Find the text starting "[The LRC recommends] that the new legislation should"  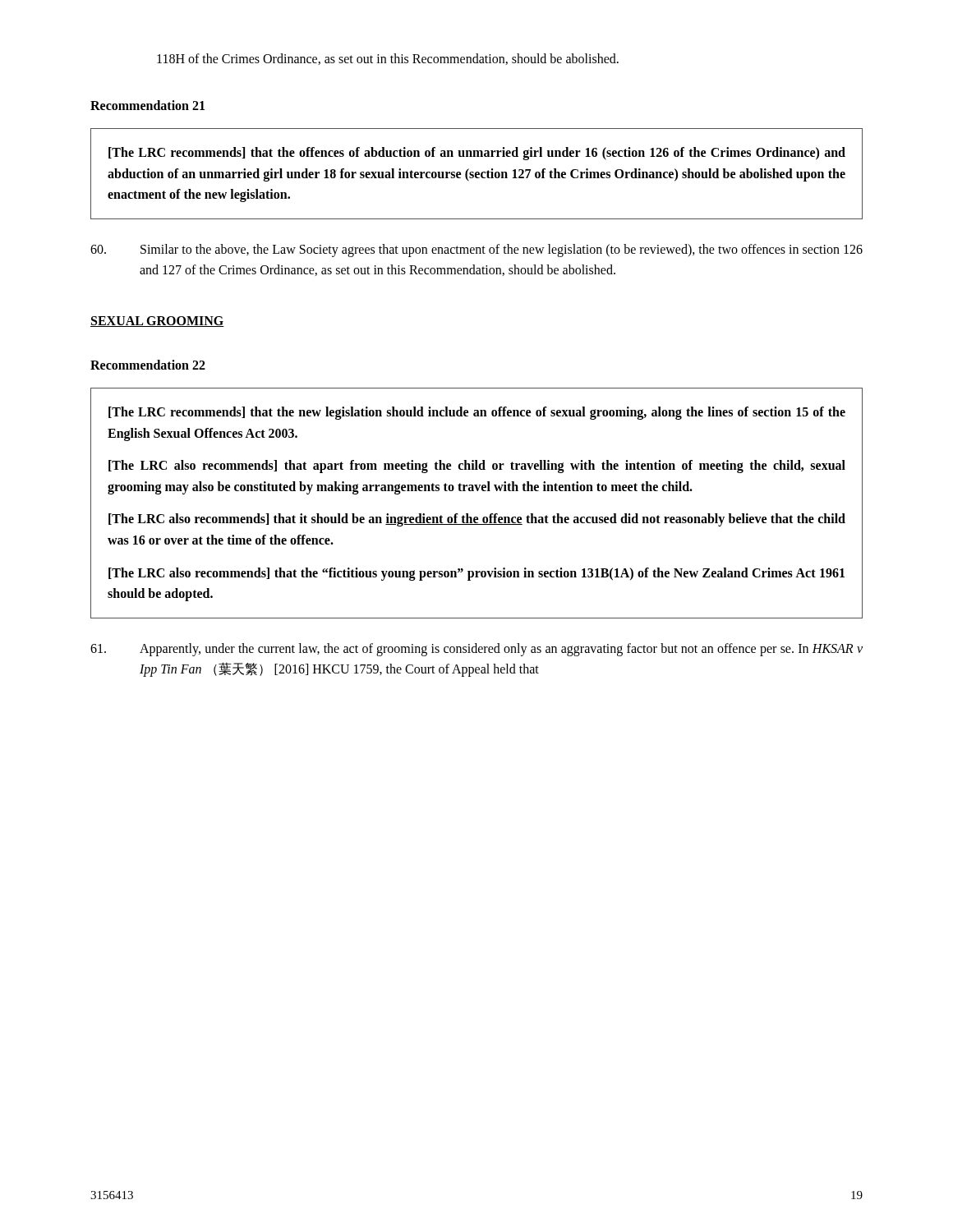click(x=477, y=413)
